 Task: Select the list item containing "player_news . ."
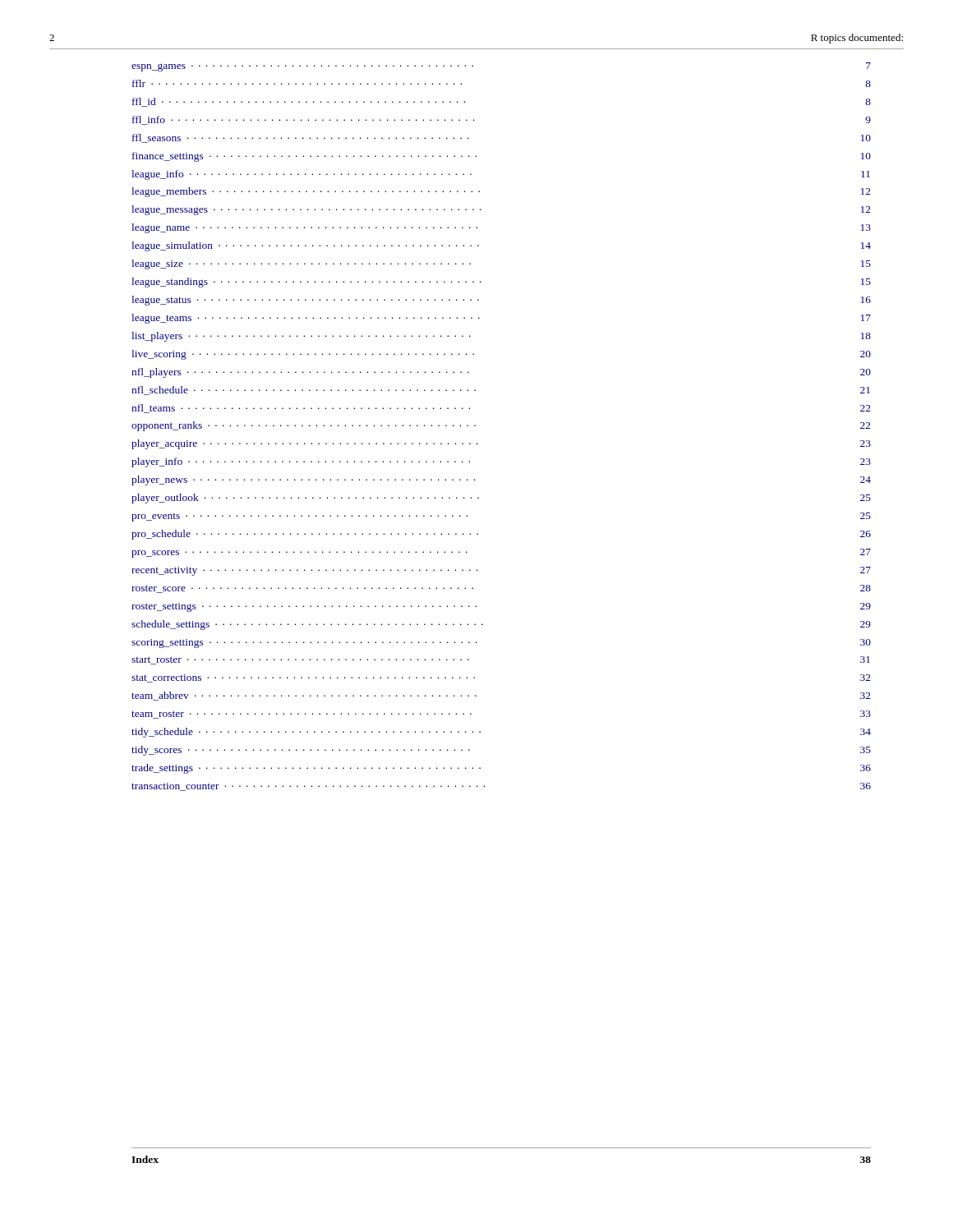point(166,480)
